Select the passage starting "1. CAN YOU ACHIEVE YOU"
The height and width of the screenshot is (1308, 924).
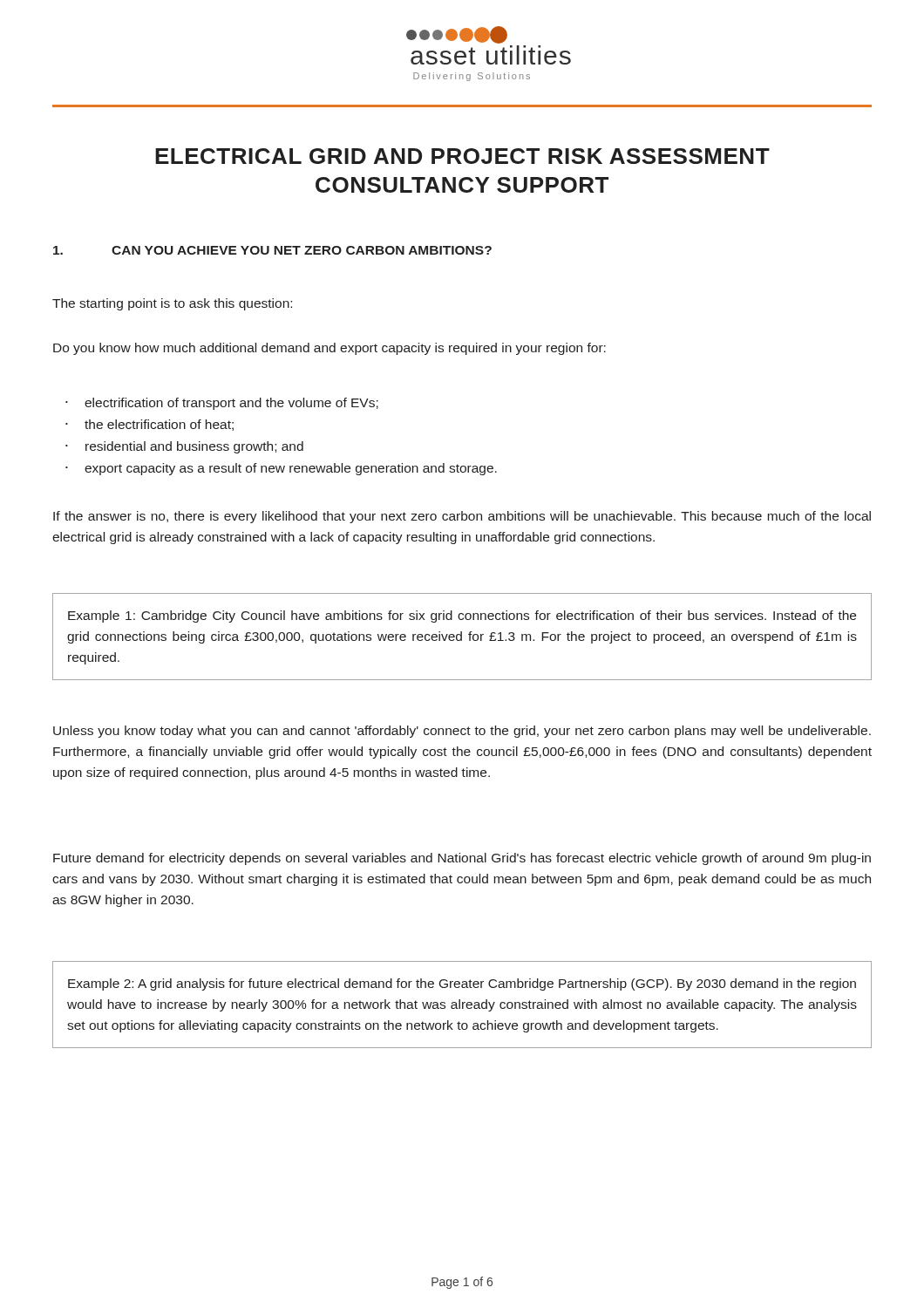[x=272, y=250]
